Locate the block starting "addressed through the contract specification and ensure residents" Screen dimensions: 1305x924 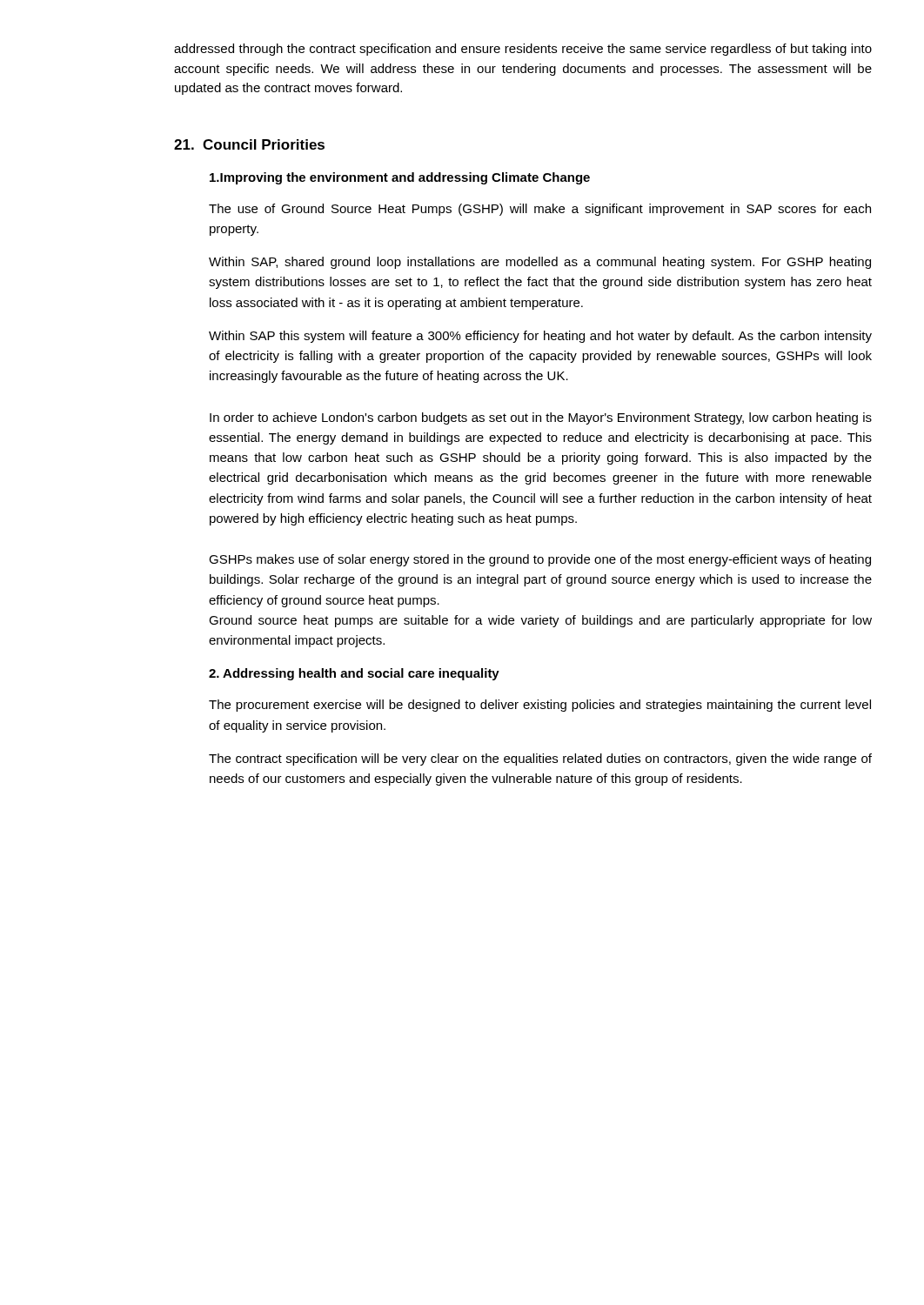pos(523,69)
